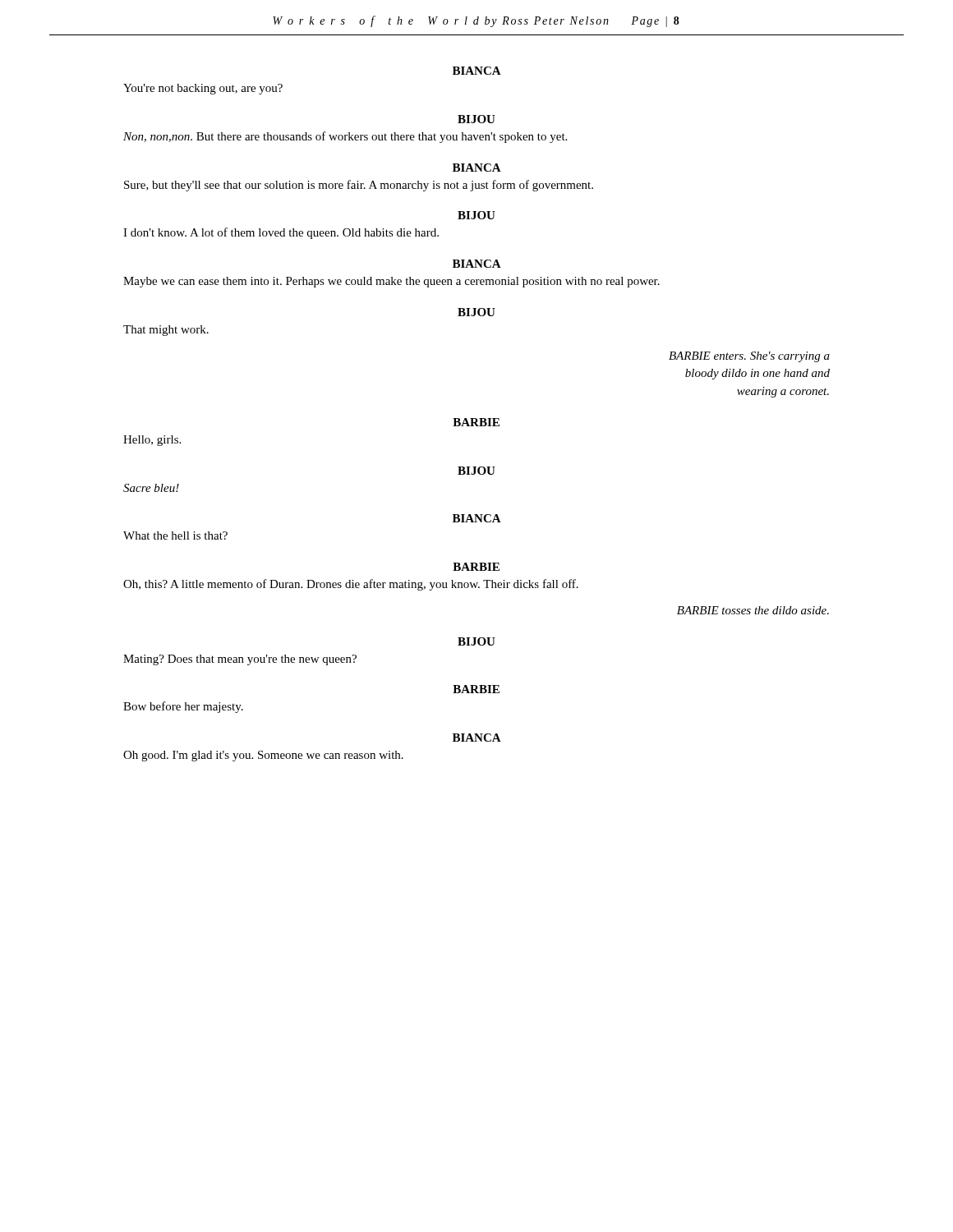Select the element starting "BIANCA What the hell is"
The image size is (953, 1232).
[476, 529]
